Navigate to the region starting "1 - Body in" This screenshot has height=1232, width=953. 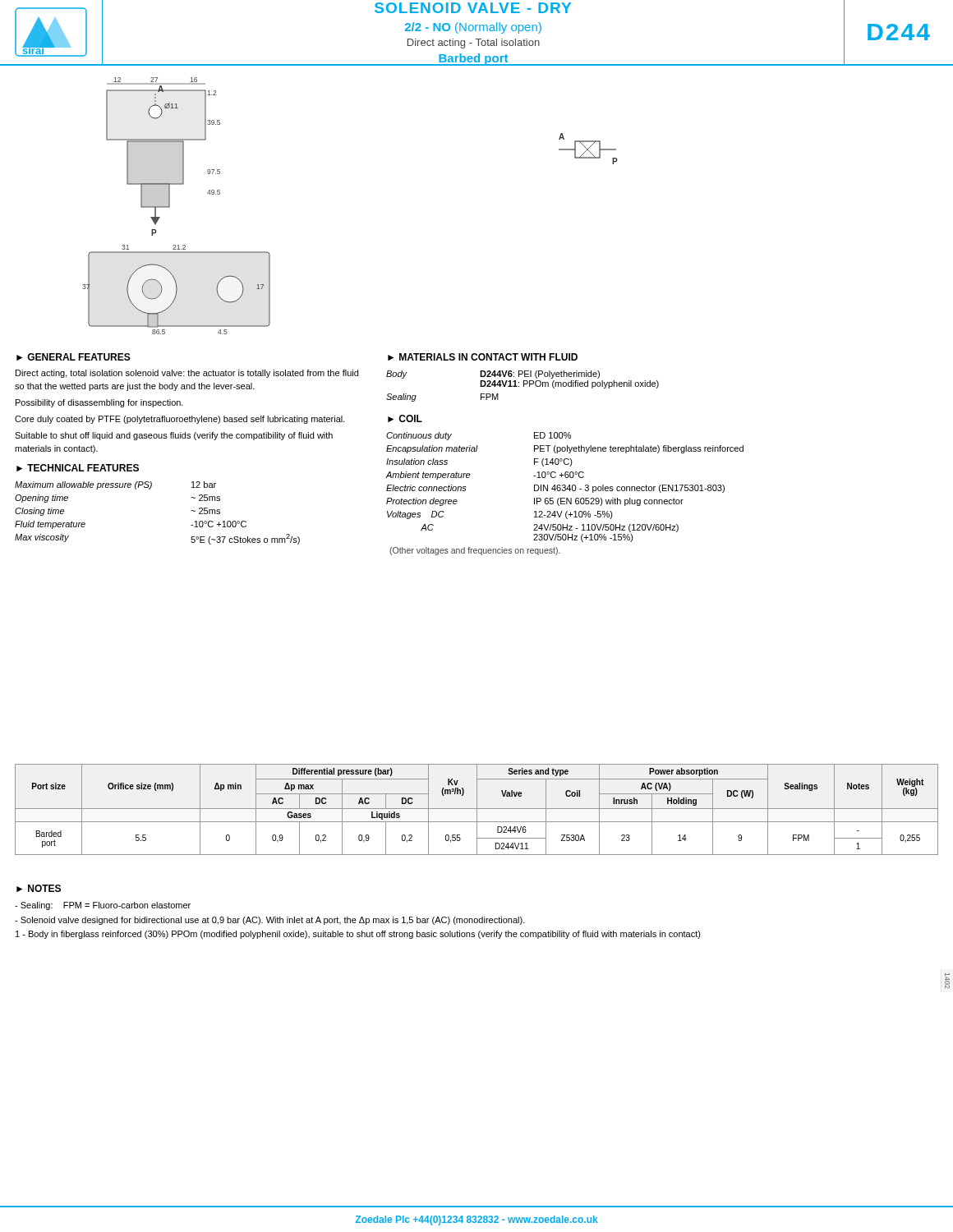coord(358,934)
